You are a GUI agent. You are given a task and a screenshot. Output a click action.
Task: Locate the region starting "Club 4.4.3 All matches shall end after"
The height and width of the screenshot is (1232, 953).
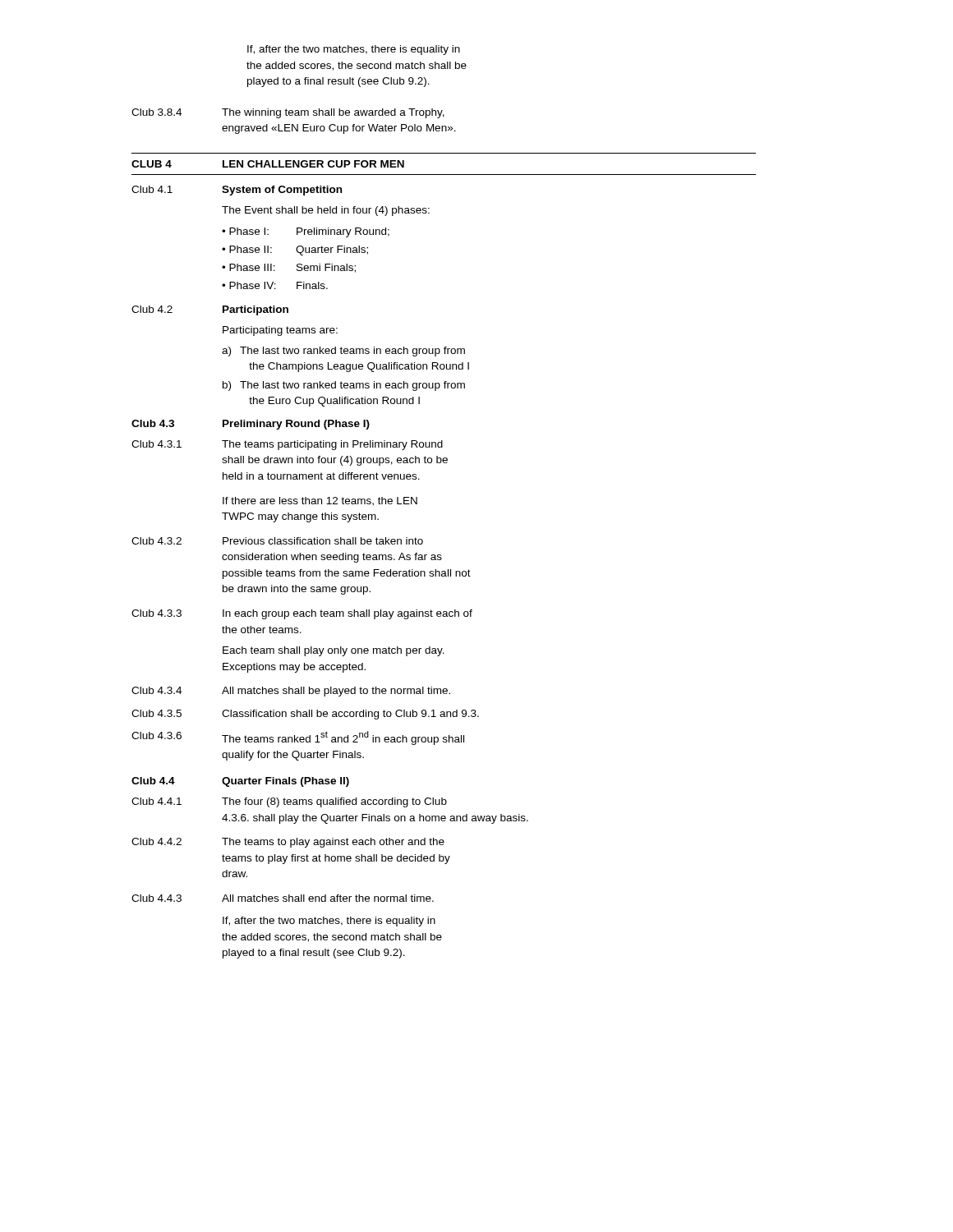pos(444,898)
